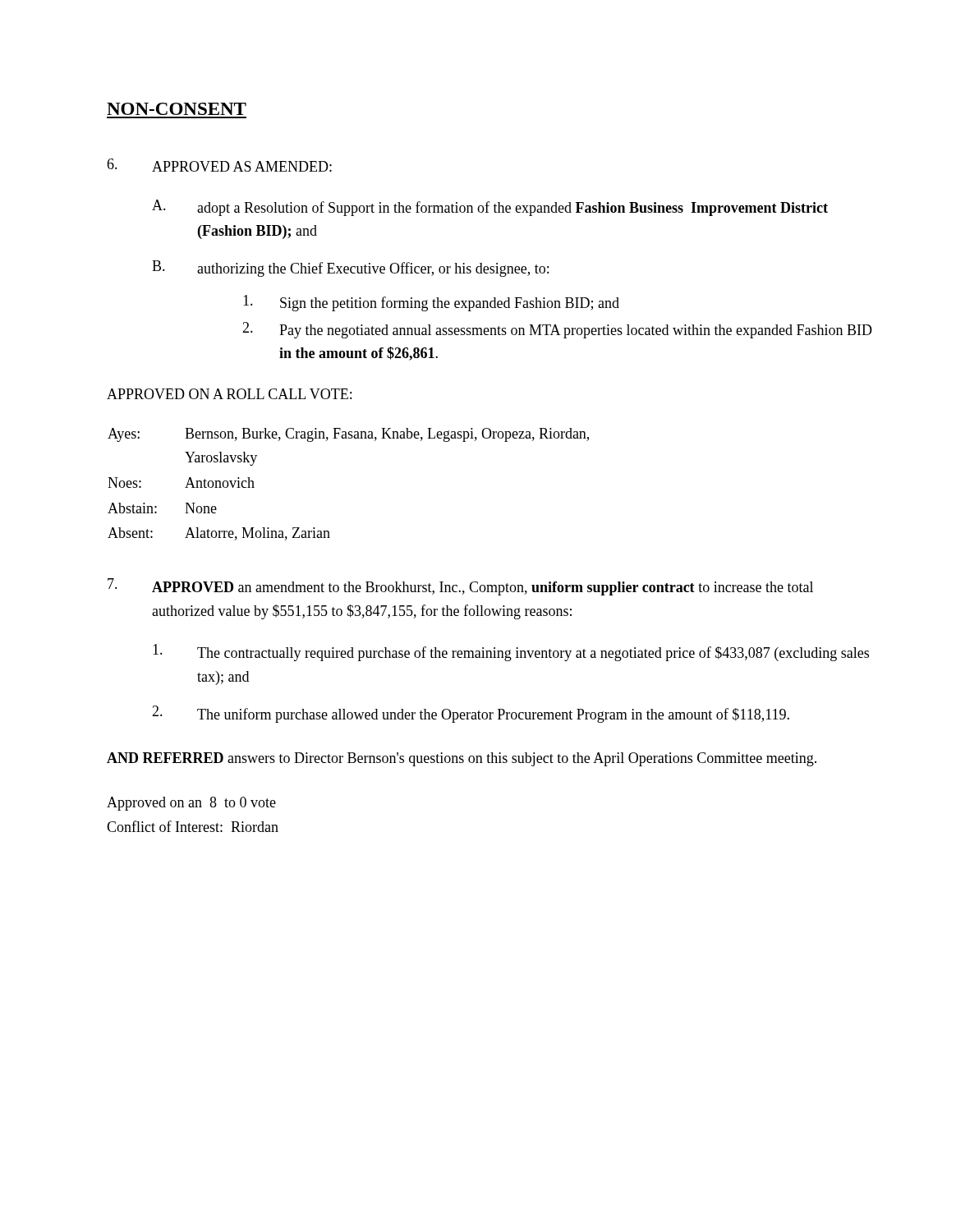Point to the block starting "B. authorizing the Chief Executive Officer, or his"

(x=351, y=269)
